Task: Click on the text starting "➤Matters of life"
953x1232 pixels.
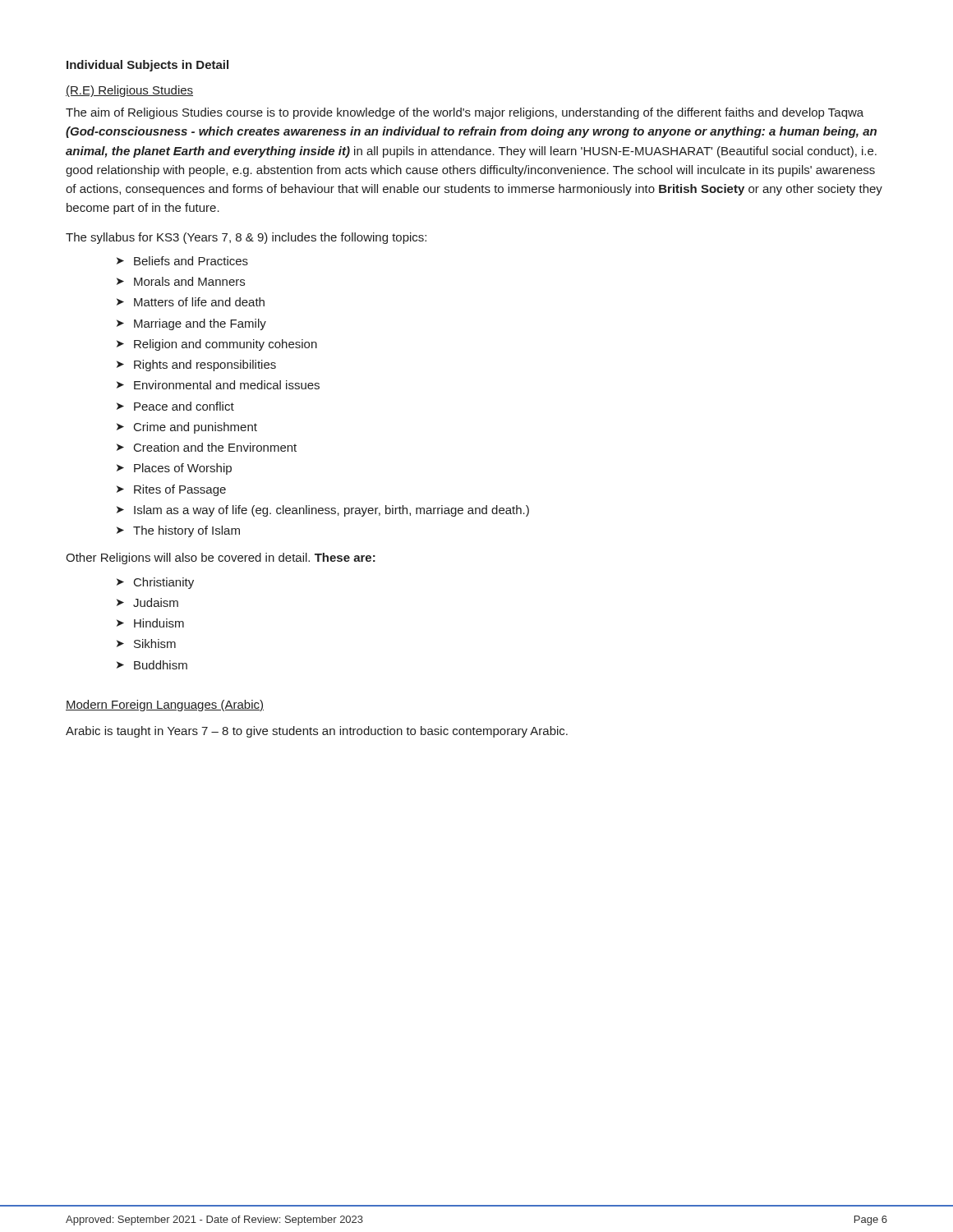Action: (x=190, y=302)
